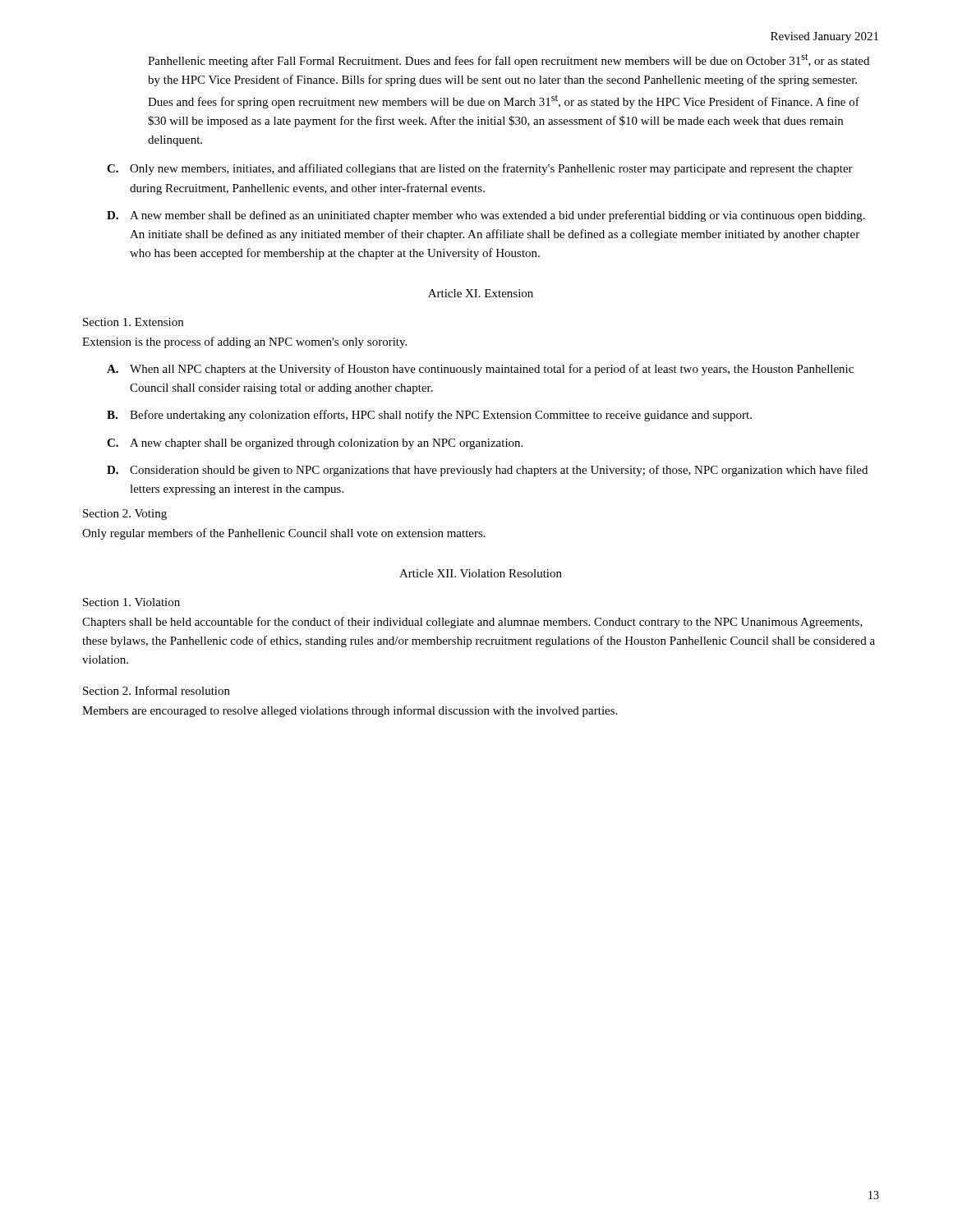Viewport: 953px width, 1232px height.
Task: Click on the text starting "Extension is the process of adding an NPC"
Action: 245,341
